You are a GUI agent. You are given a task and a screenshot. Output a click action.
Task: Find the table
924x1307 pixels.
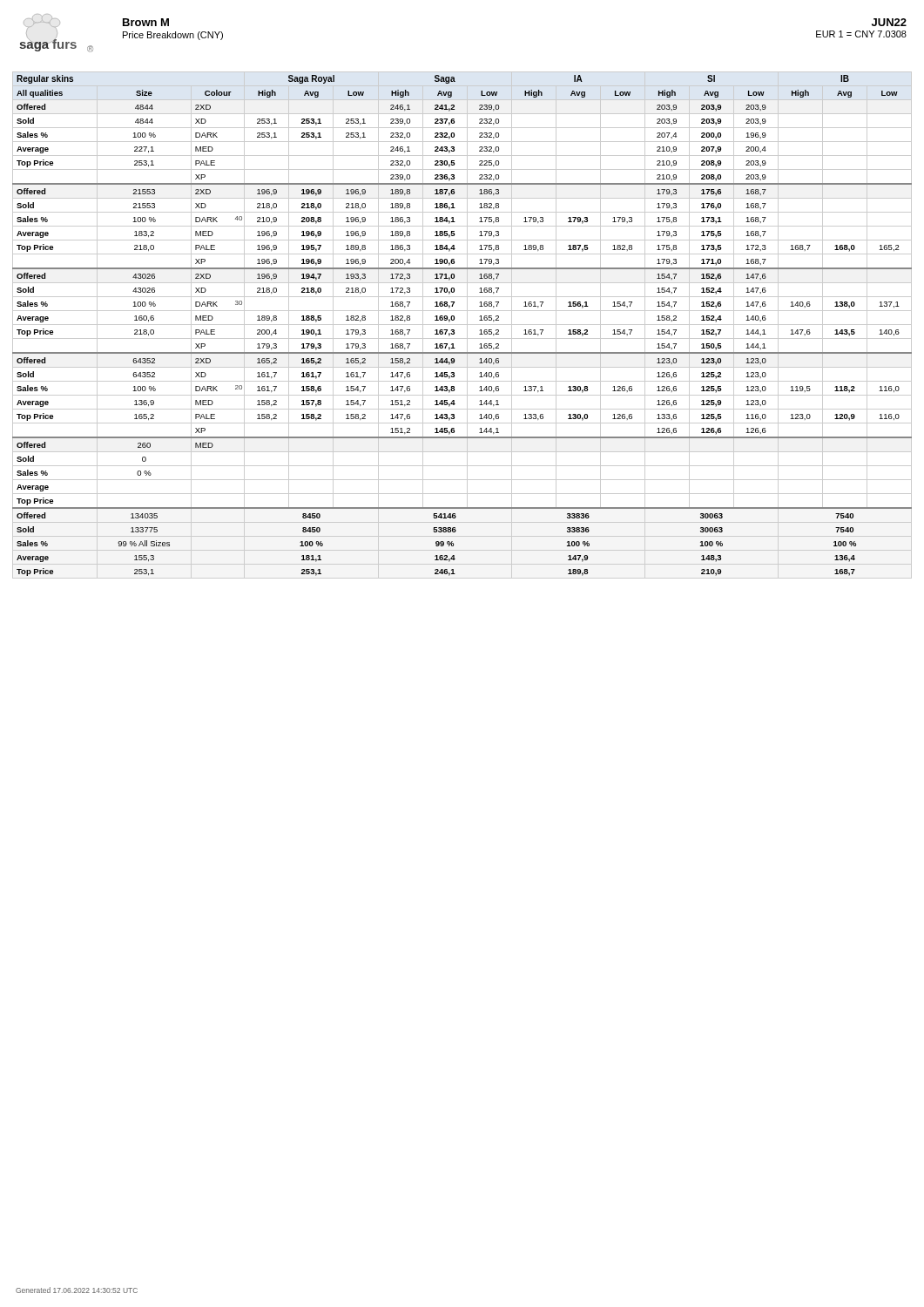click(x=462, y=325)
